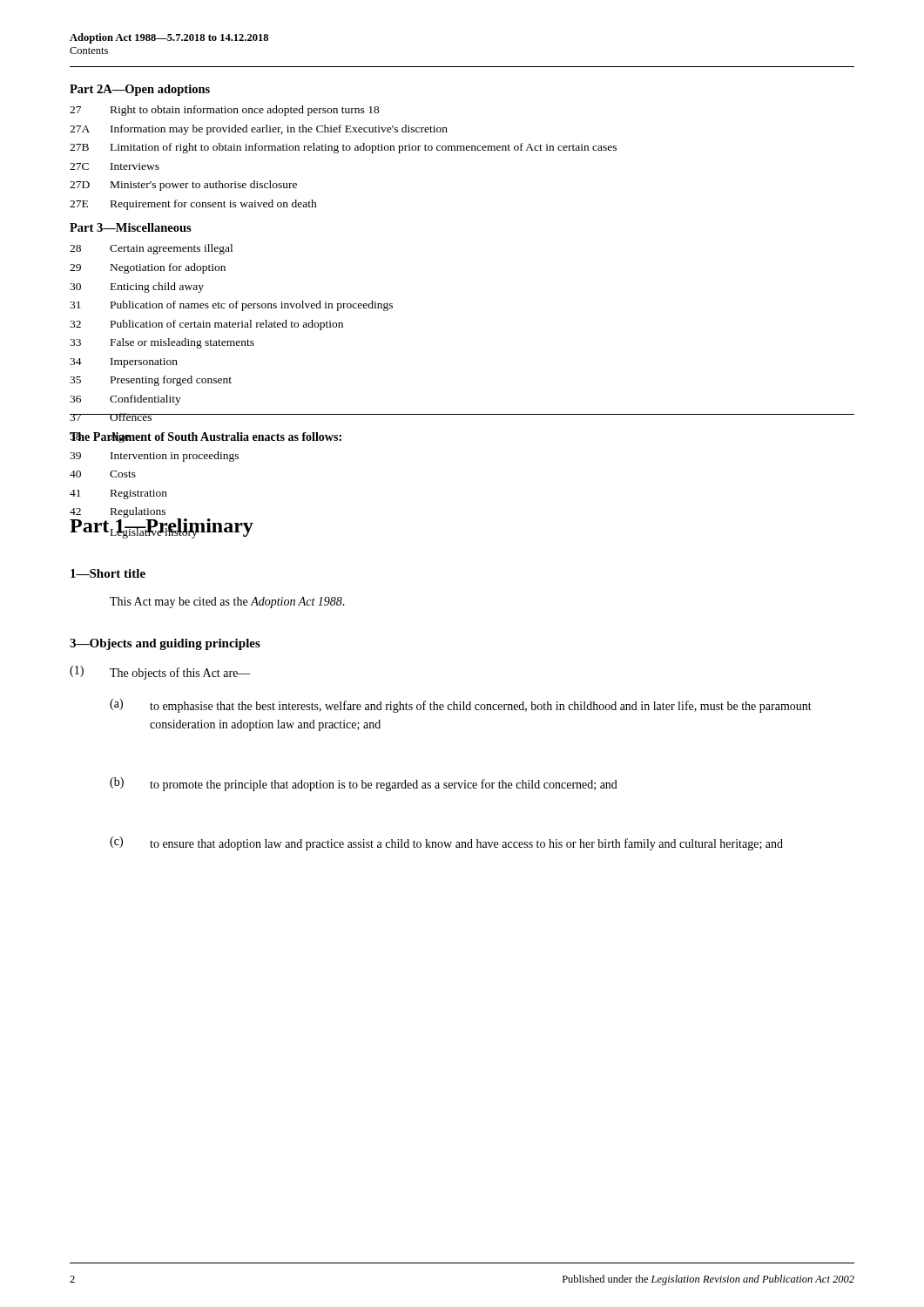Image resolution: width=924 pixels, height=1307 pixels.
Task: Find the section header that reads "1—Short title"
Action: (108, 573)
